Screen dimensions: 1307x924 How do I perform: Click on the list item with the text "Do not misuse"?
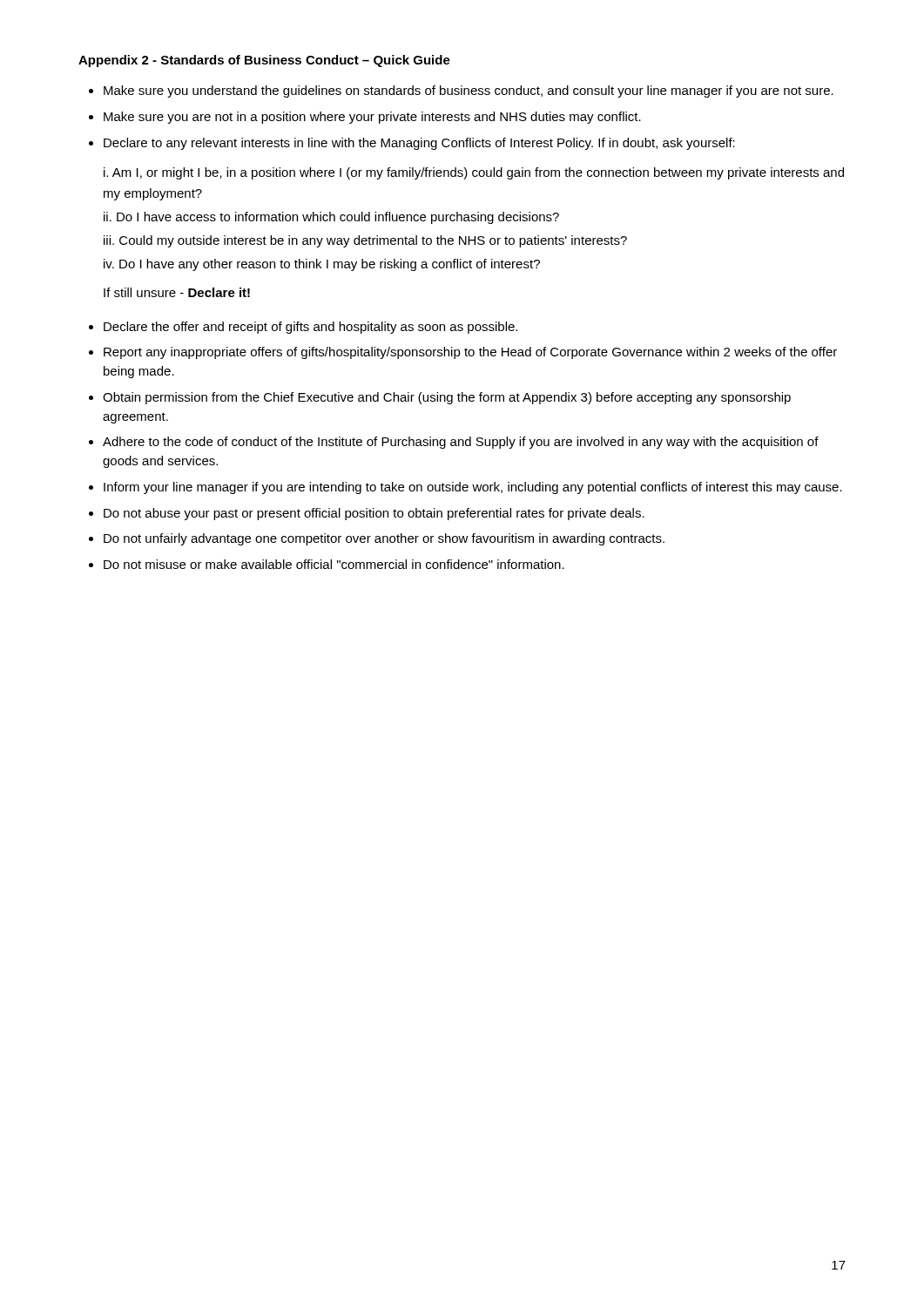click(334, 564)
